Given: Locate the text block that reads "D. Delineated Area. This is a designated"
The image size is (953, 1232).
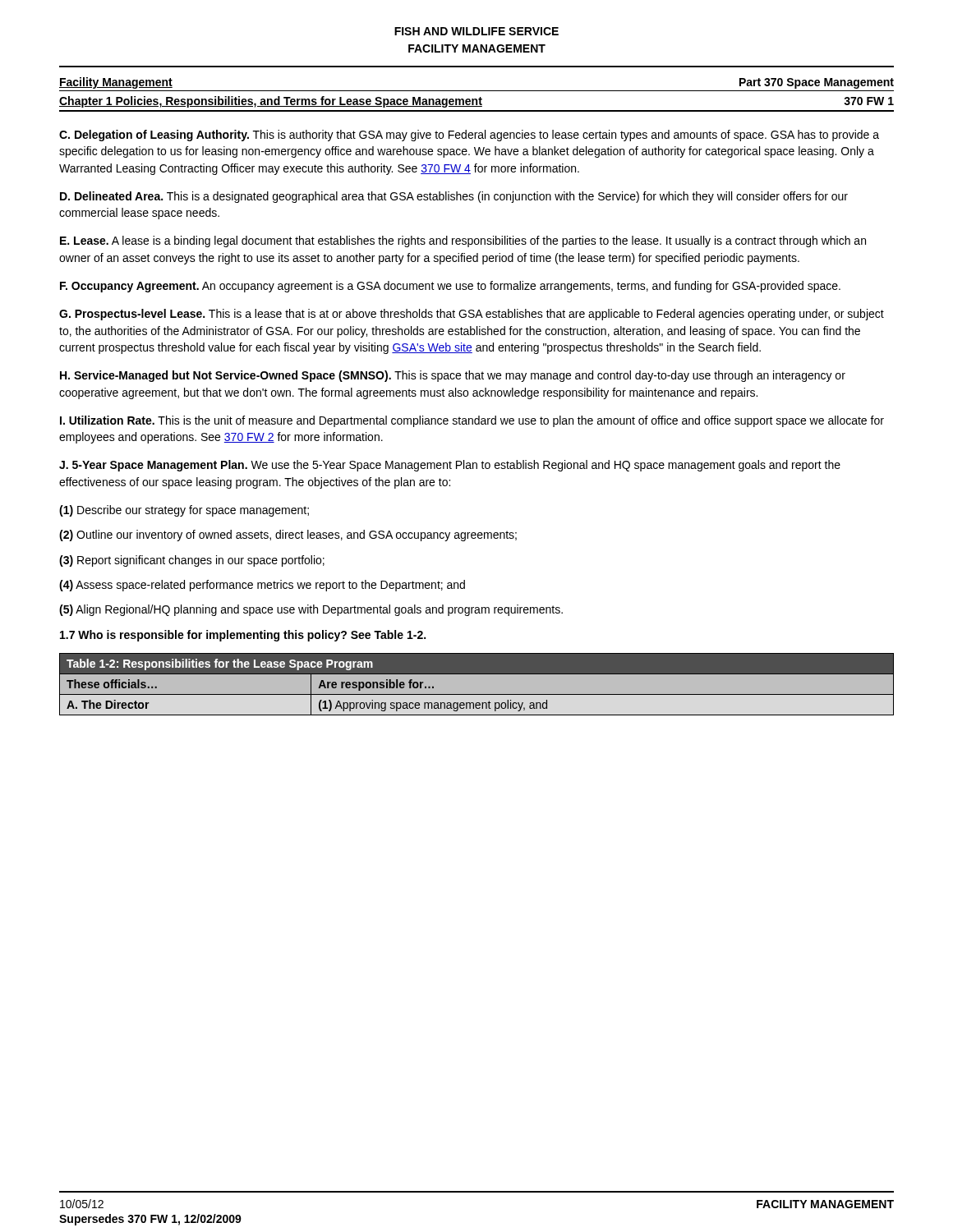Looking at the screenshot, I should [454, 205].
